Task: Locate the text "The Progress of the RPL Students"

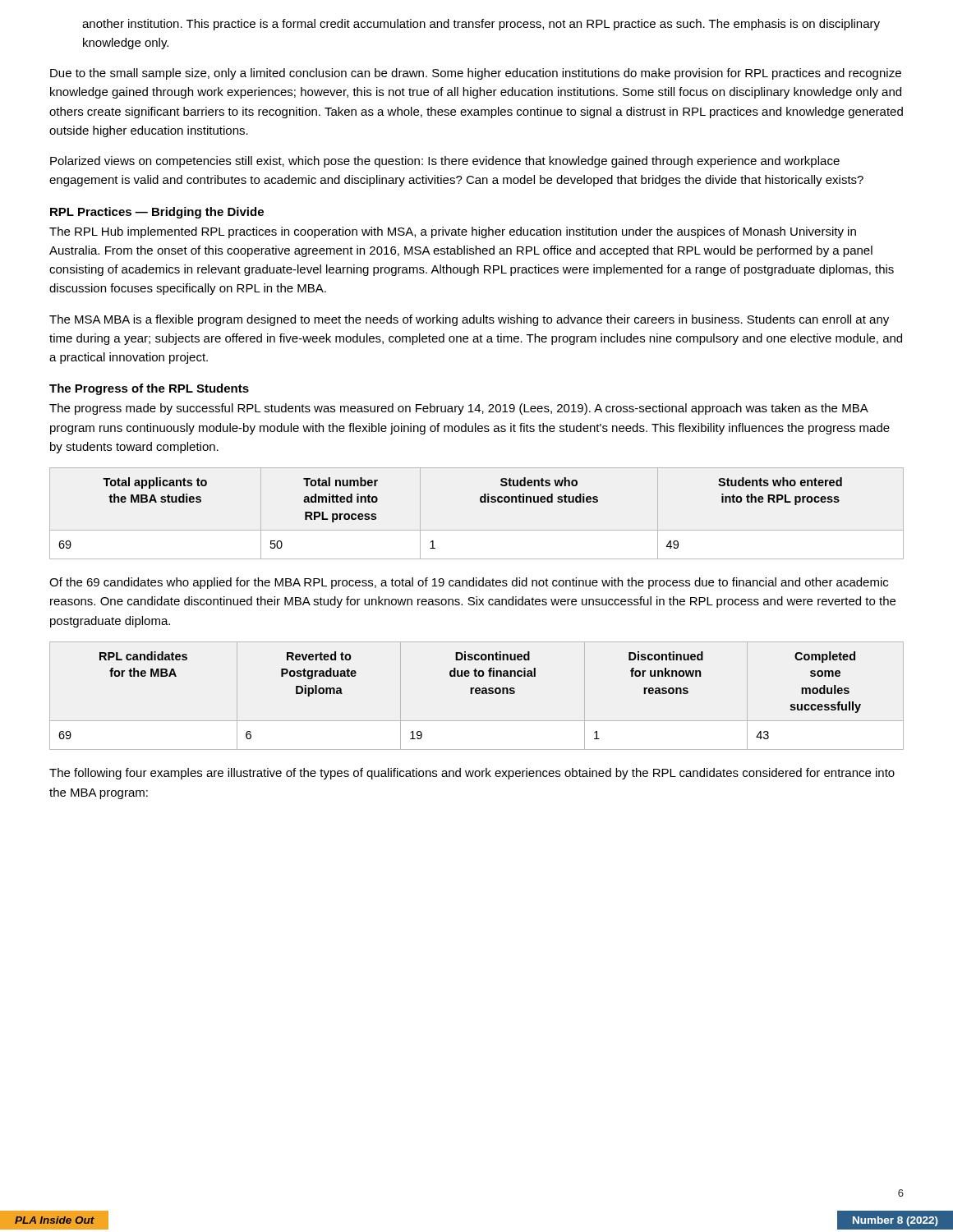Action: (149, 388)
